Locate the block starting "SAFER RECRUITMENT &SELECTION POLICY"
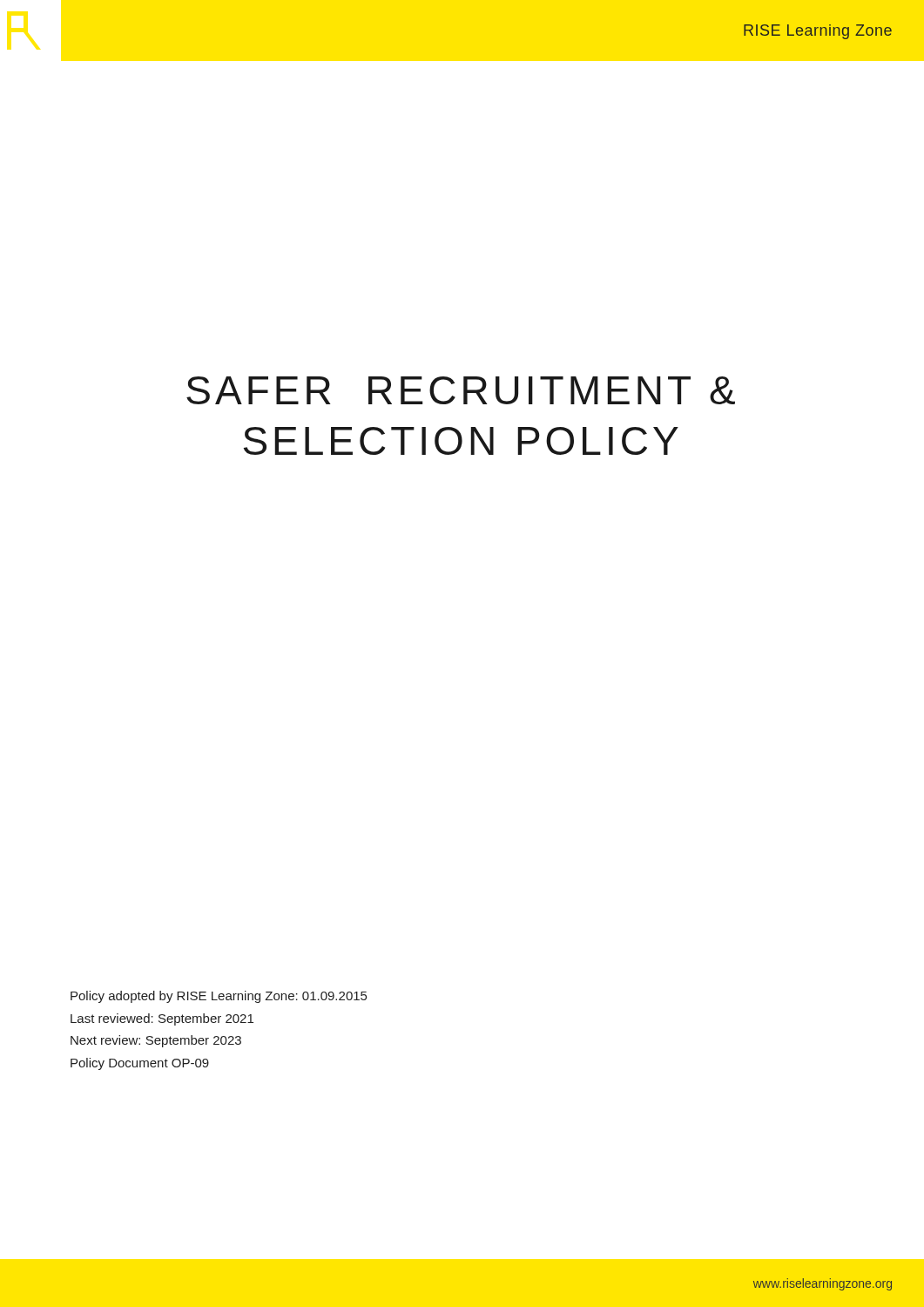The width and height of the screenshot is (924, 1307). point(462,416)
